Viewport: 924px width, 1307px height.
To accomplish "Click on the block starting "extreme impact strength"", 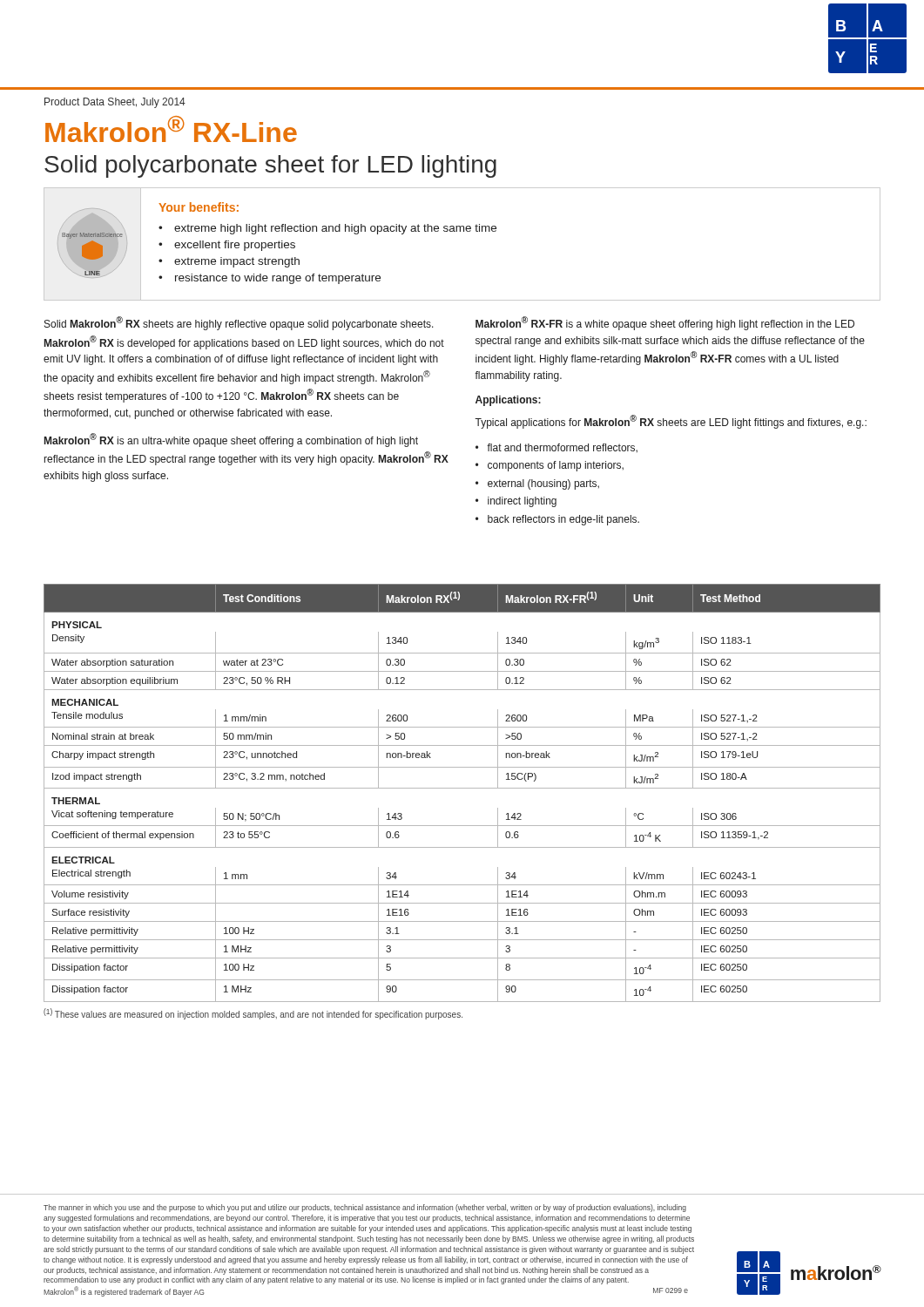I will click(237, 261).
